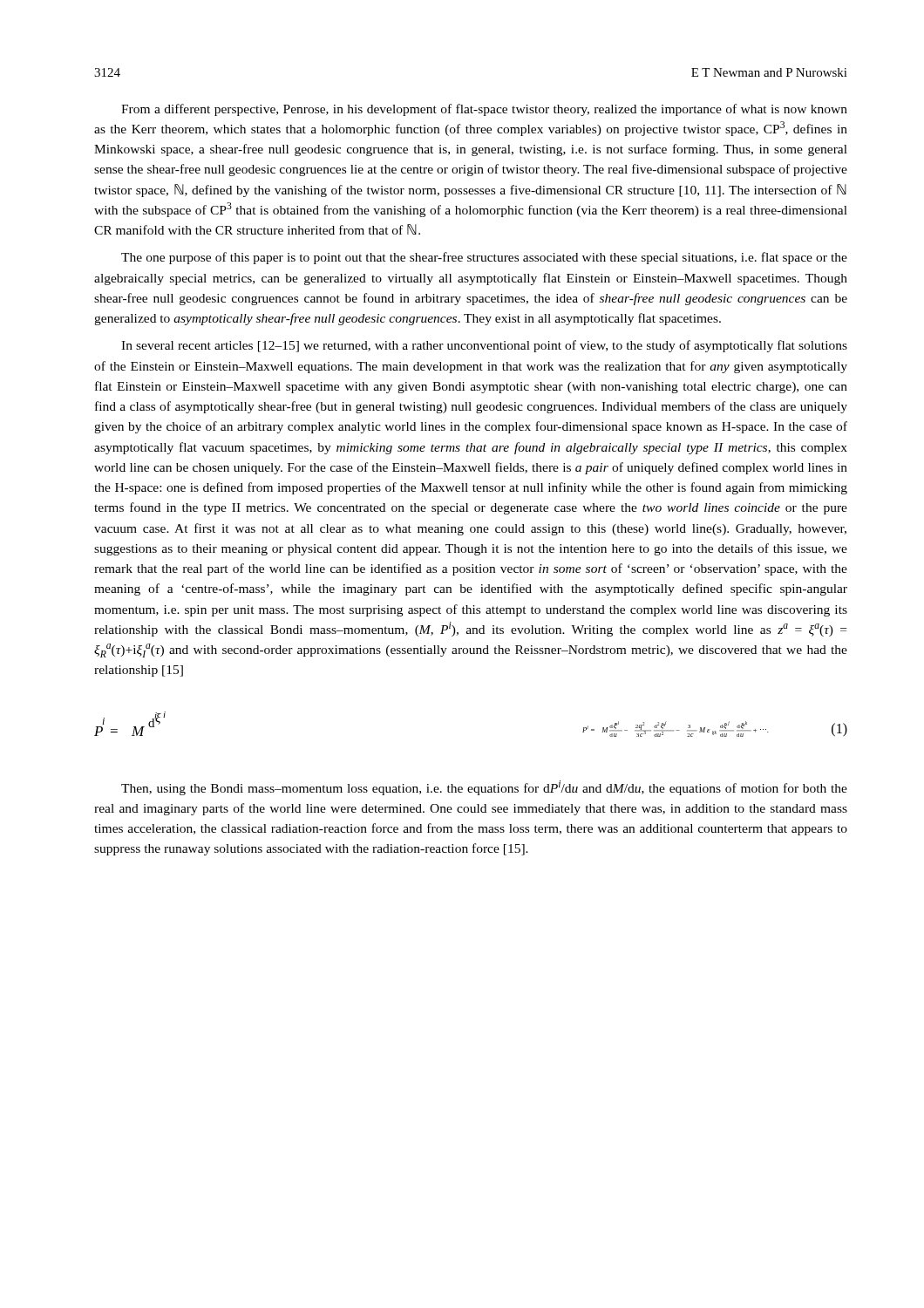
Task: Locate the text block that says "From a different perspective, Penrose, in his"
Action: click(x=471, y=169)
